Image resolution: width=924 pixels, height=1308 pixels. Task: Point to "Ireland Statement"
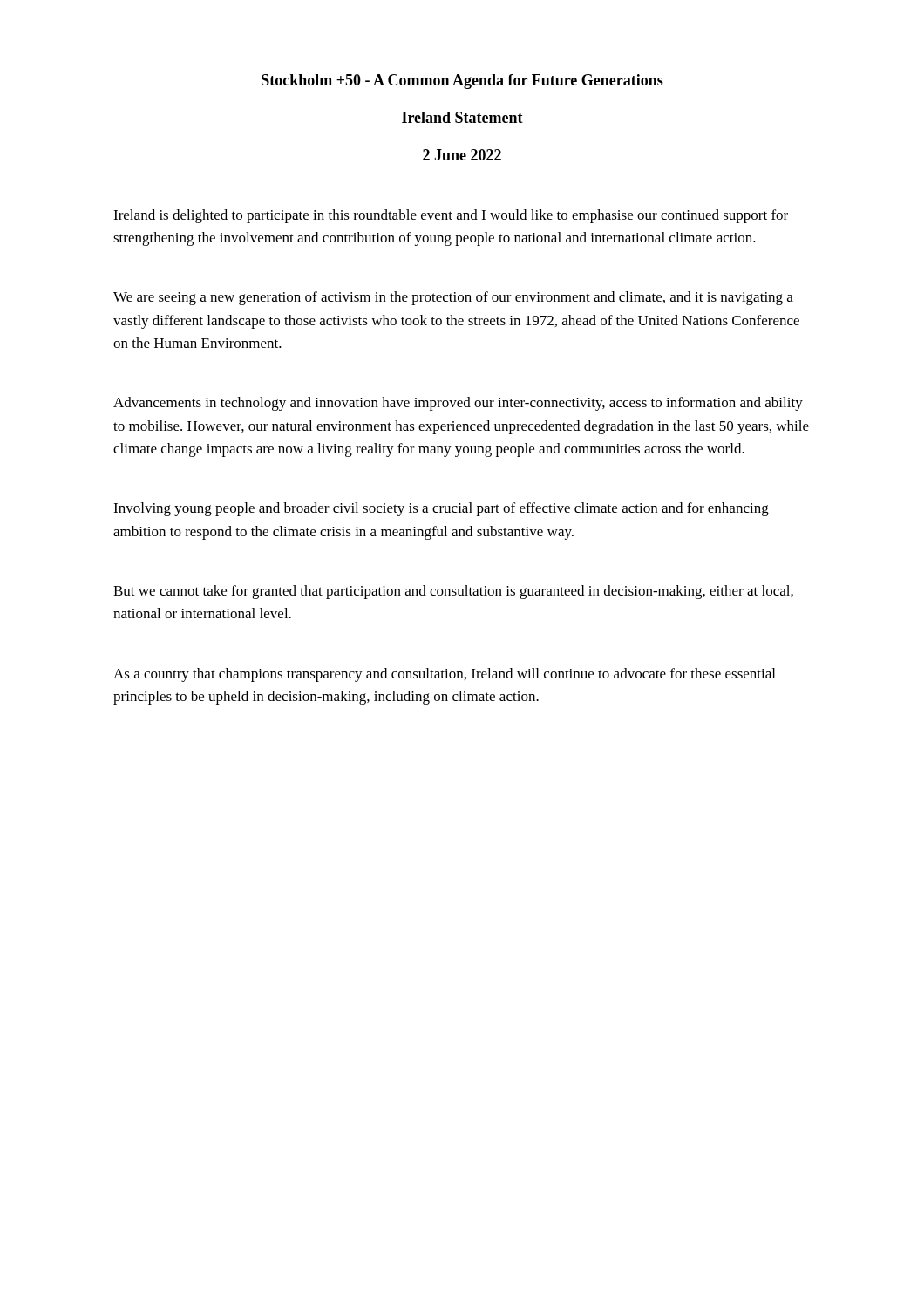[462, 118]
